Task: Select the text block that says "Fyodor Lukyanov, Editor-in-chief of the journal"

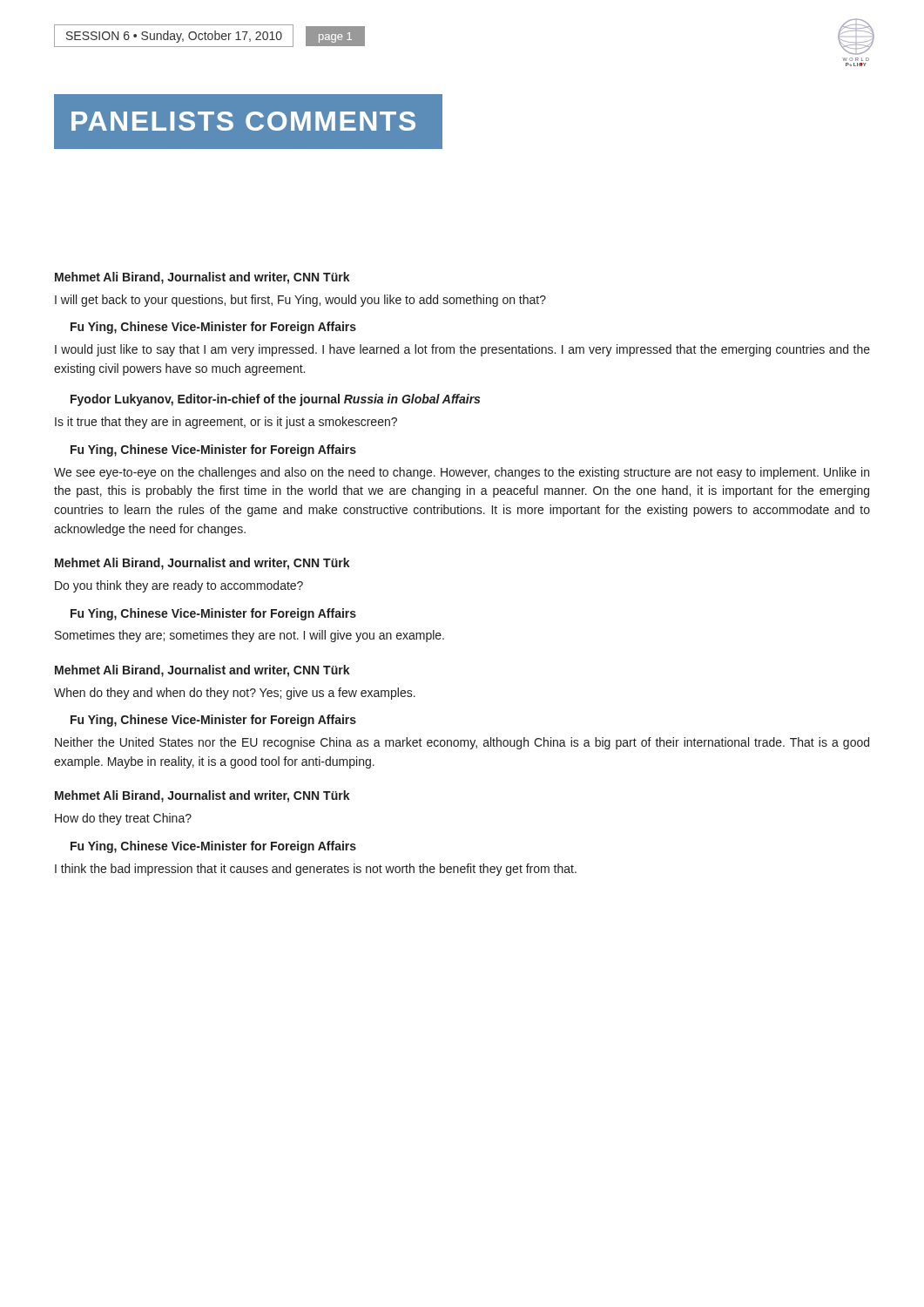Action: pyautogui.click(x=275, y=399)
